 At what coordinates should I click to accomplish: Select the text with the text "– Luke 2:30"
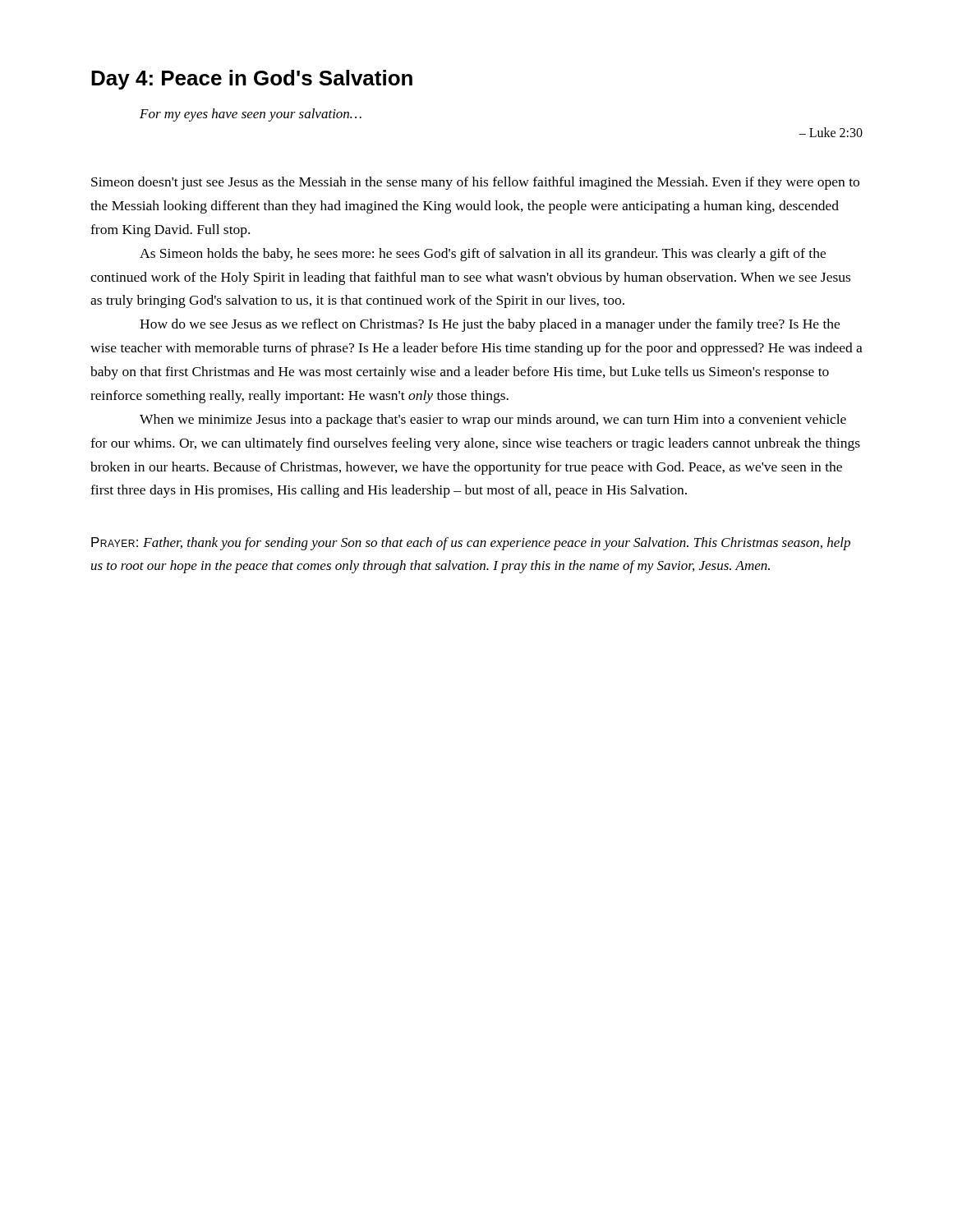click(x=831, y=133)
